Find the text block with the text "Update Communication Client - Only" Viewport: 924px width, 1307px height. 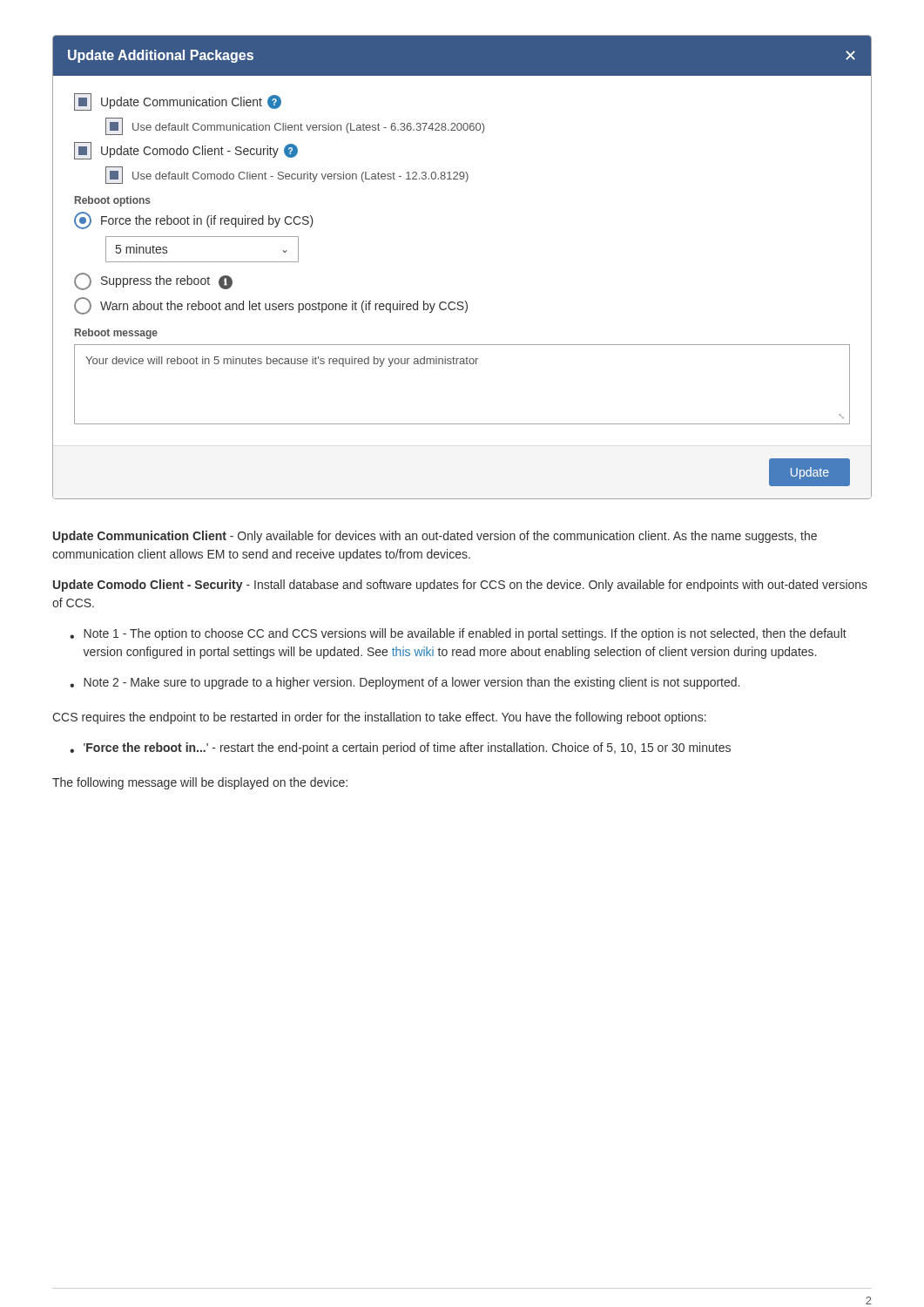[435, 545]
